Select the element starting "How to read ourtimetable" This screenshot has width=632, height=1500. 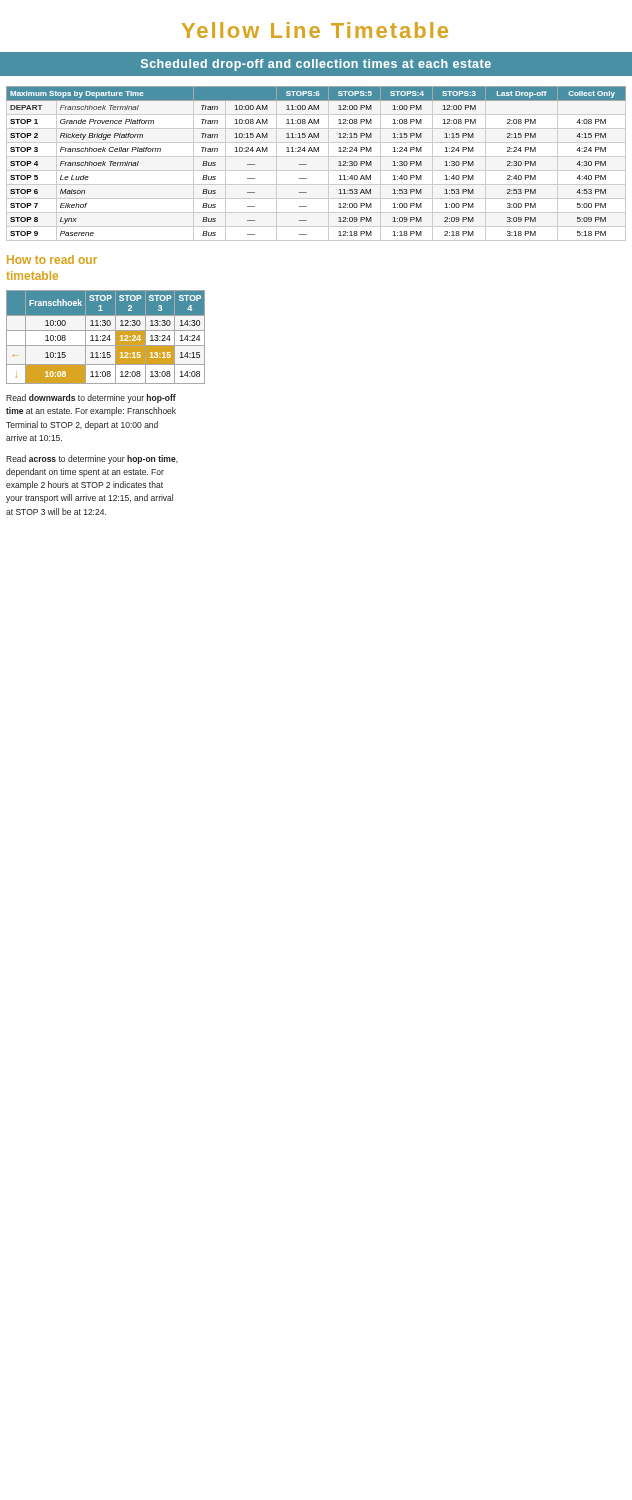pyautogui.click(x=52, y=268)
